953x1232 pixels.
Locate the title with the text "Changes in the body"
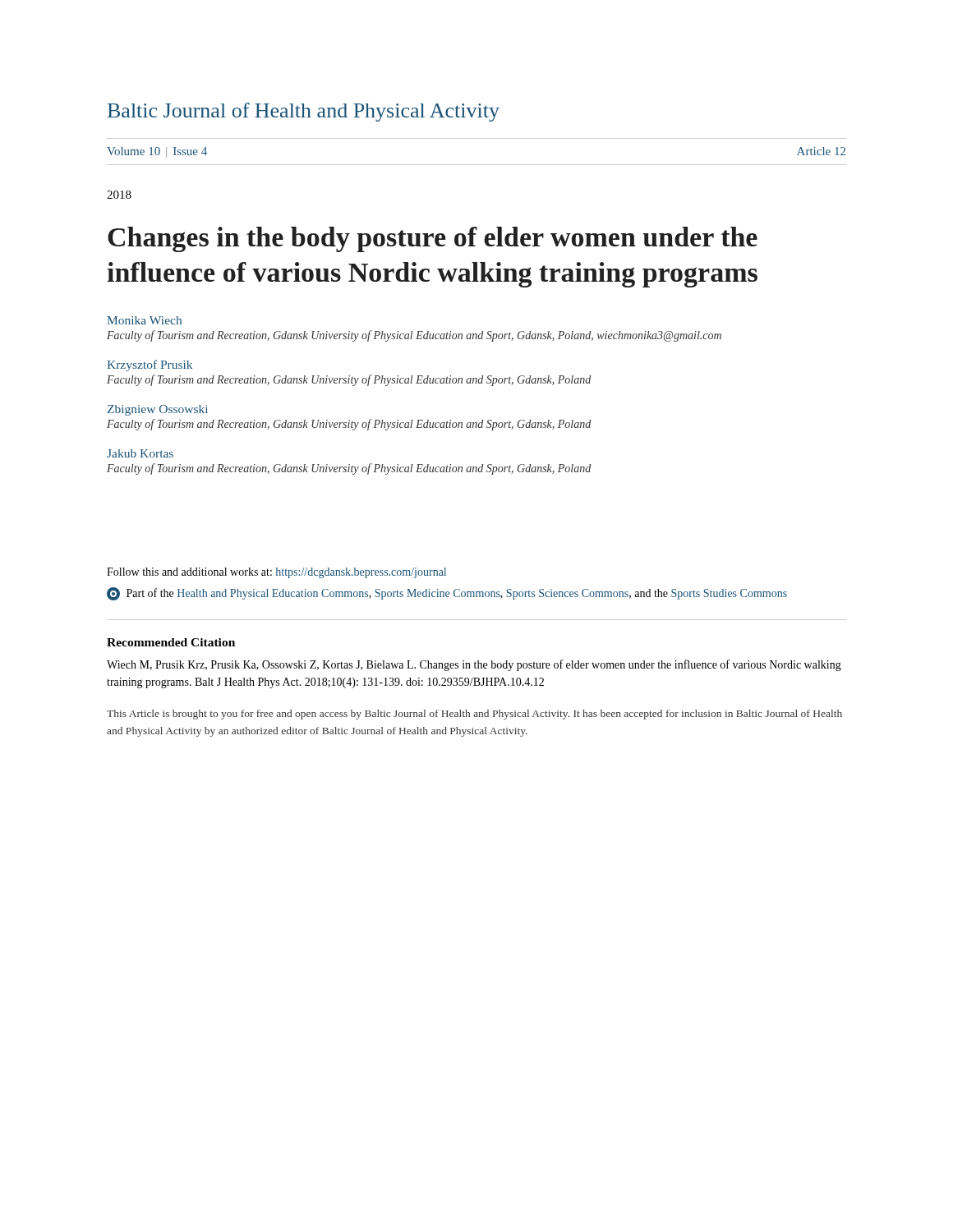[x=476, y=255]
